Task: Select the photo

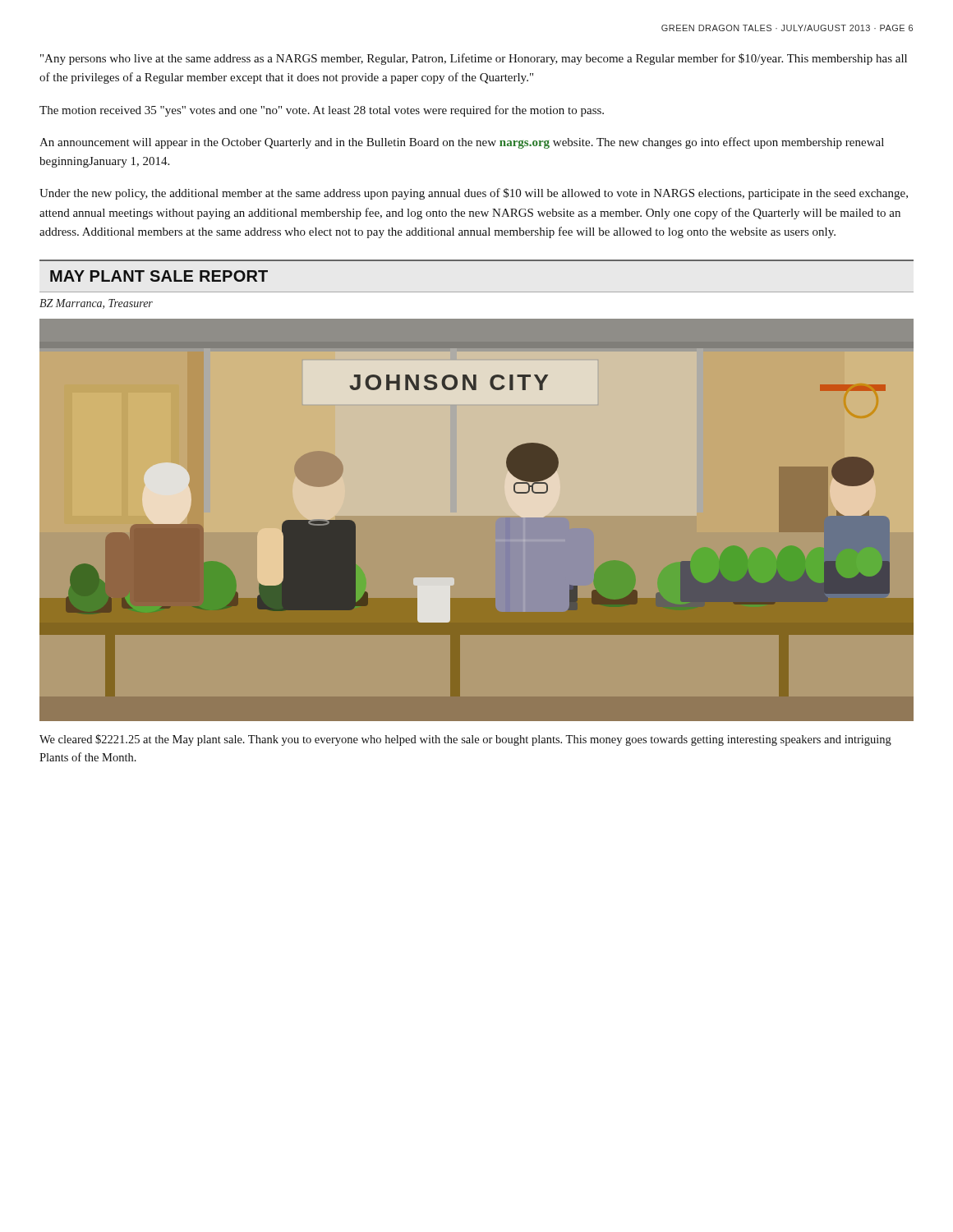Action: pyautogui.click(x=476, y=522)
